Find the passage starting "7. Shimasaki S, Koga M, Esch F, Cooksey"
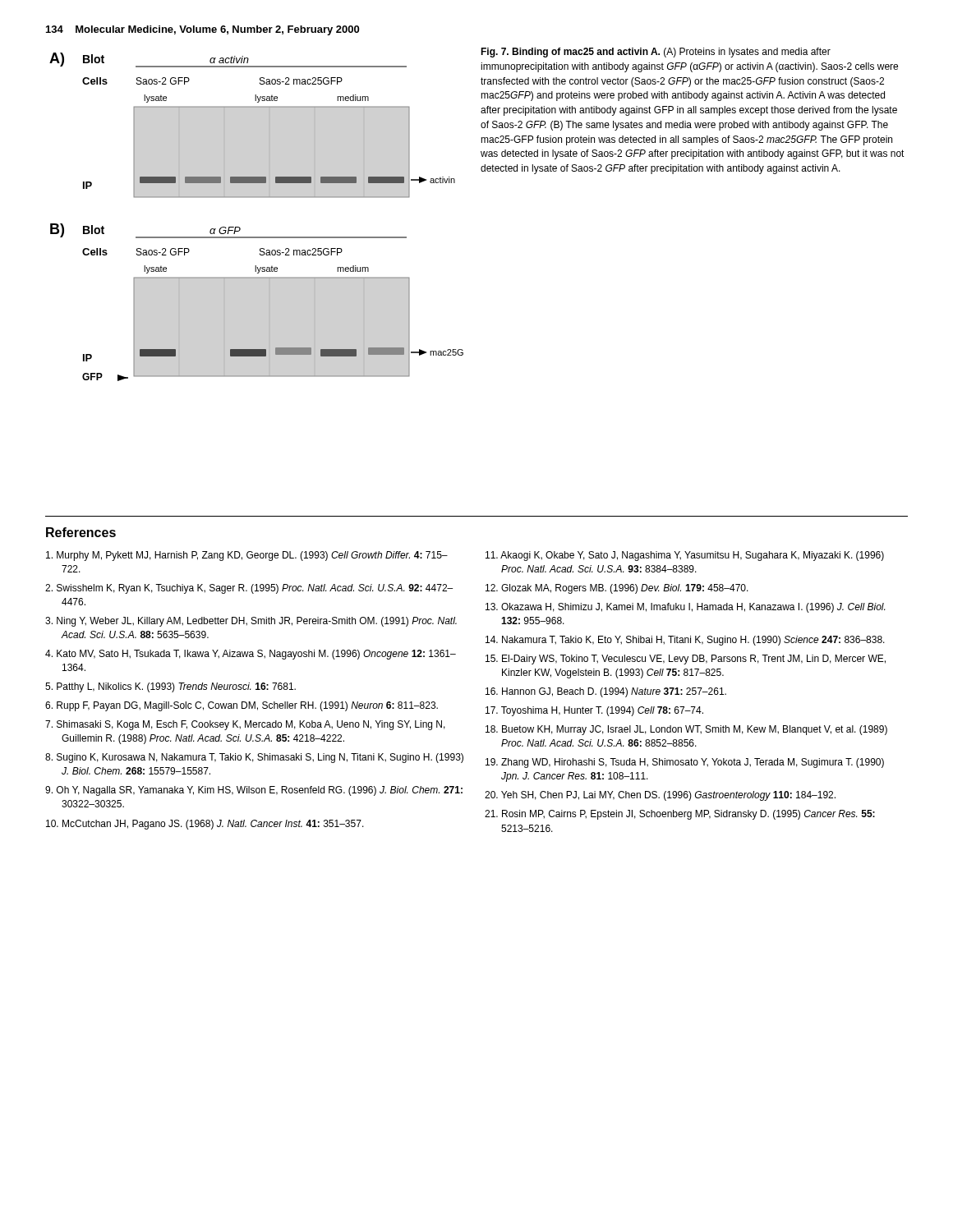The width and height of the screenshot is (953, 1232). click(x=245, y=732)
